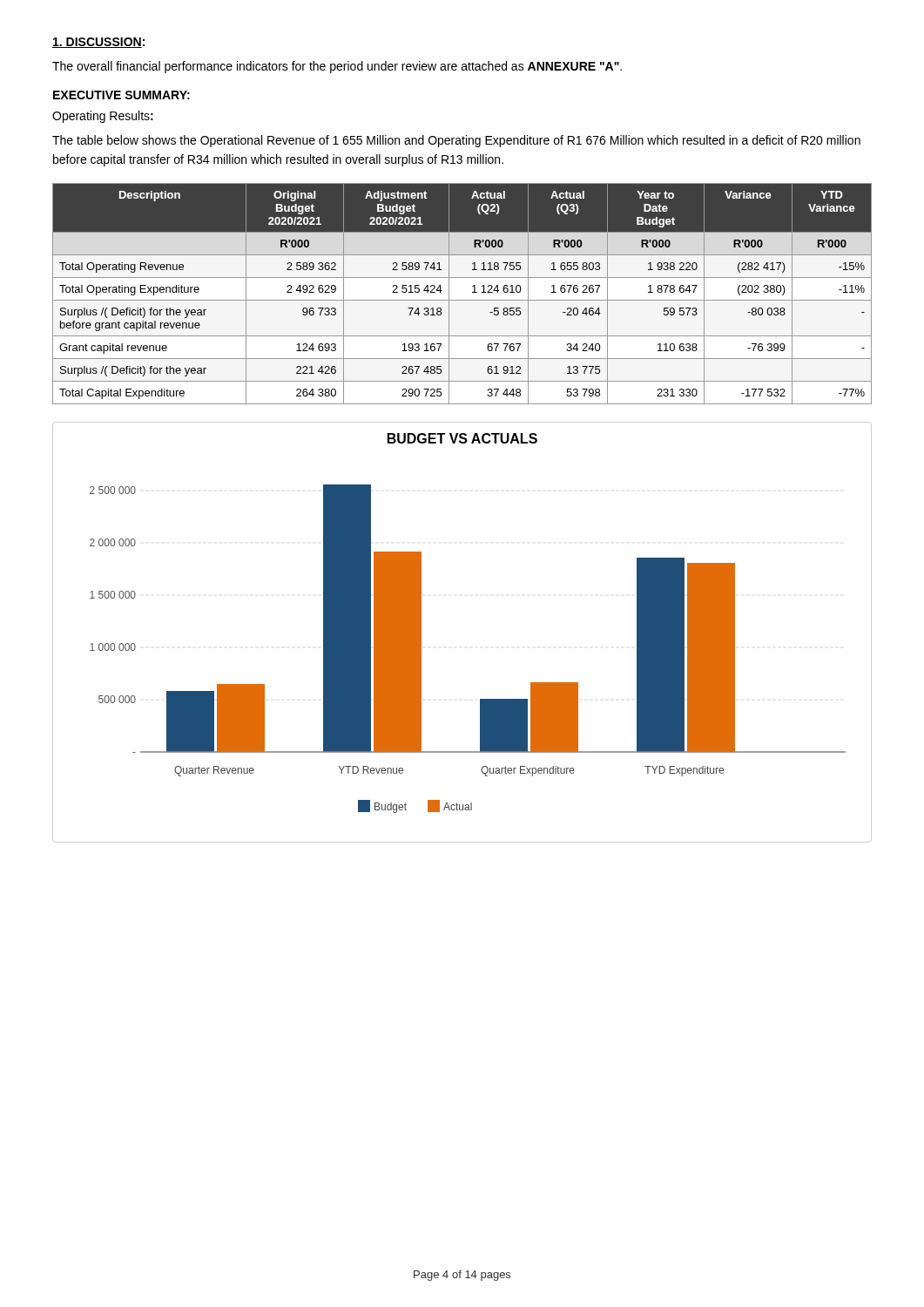
Task: Click on the text starting "The overall financial performance indicators for the"
Action: tap(338, 66)
